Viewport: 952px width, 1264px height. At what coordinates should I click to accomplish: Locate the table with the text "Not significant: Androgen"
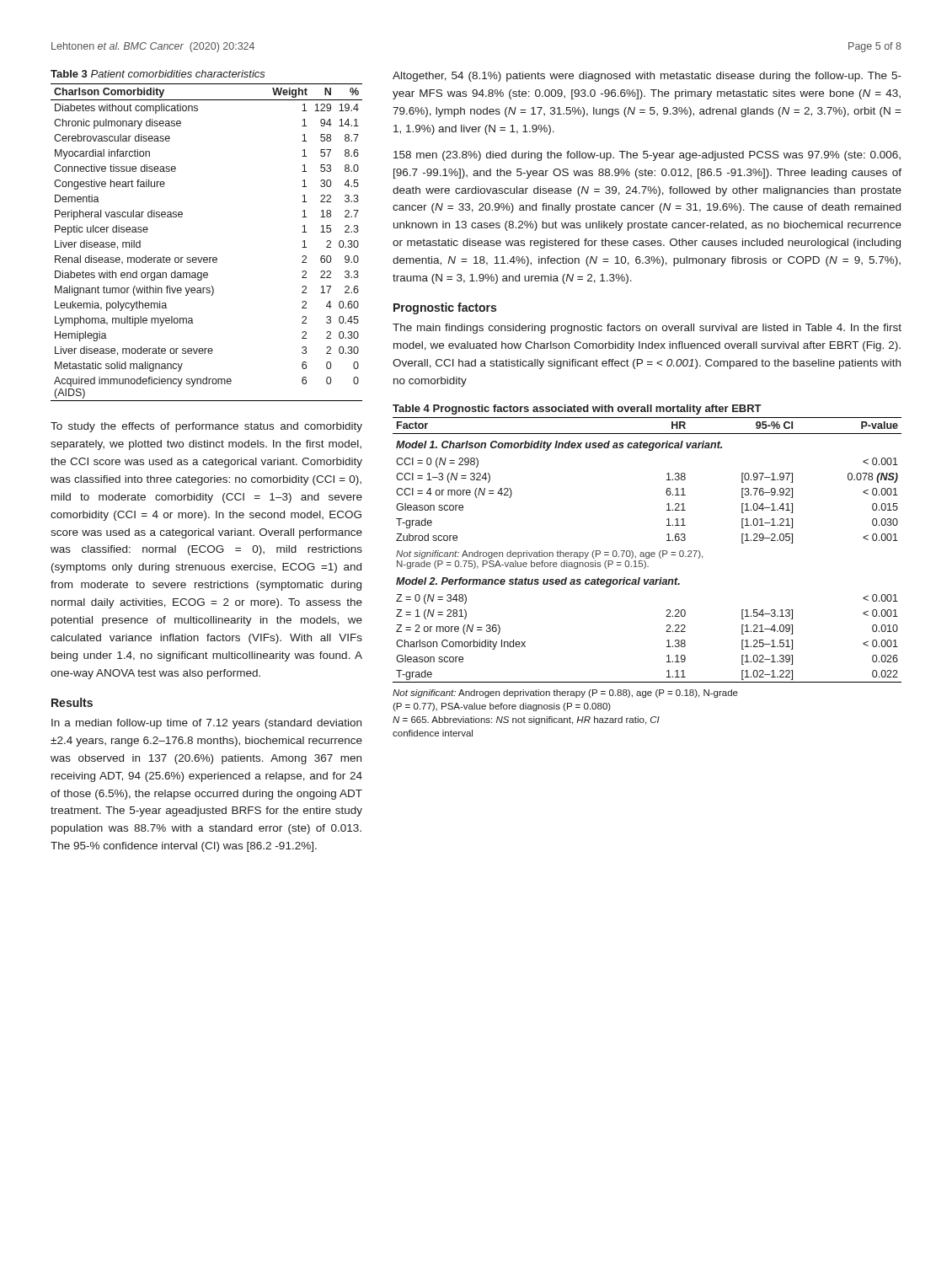click(647, 550)
